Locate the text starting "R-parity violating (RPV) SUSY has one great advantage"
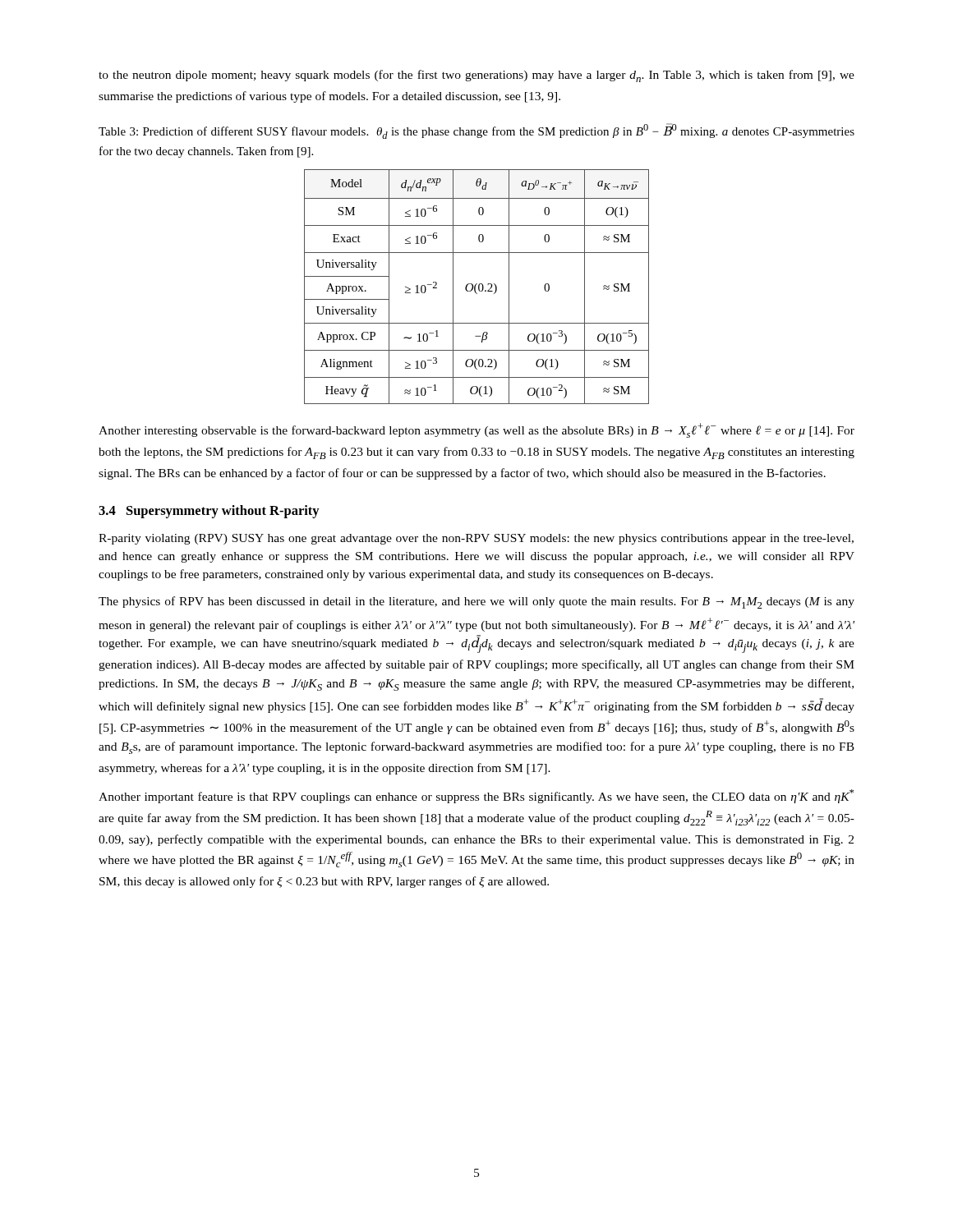Screen dimensions: 1232x953 point(476,556)
